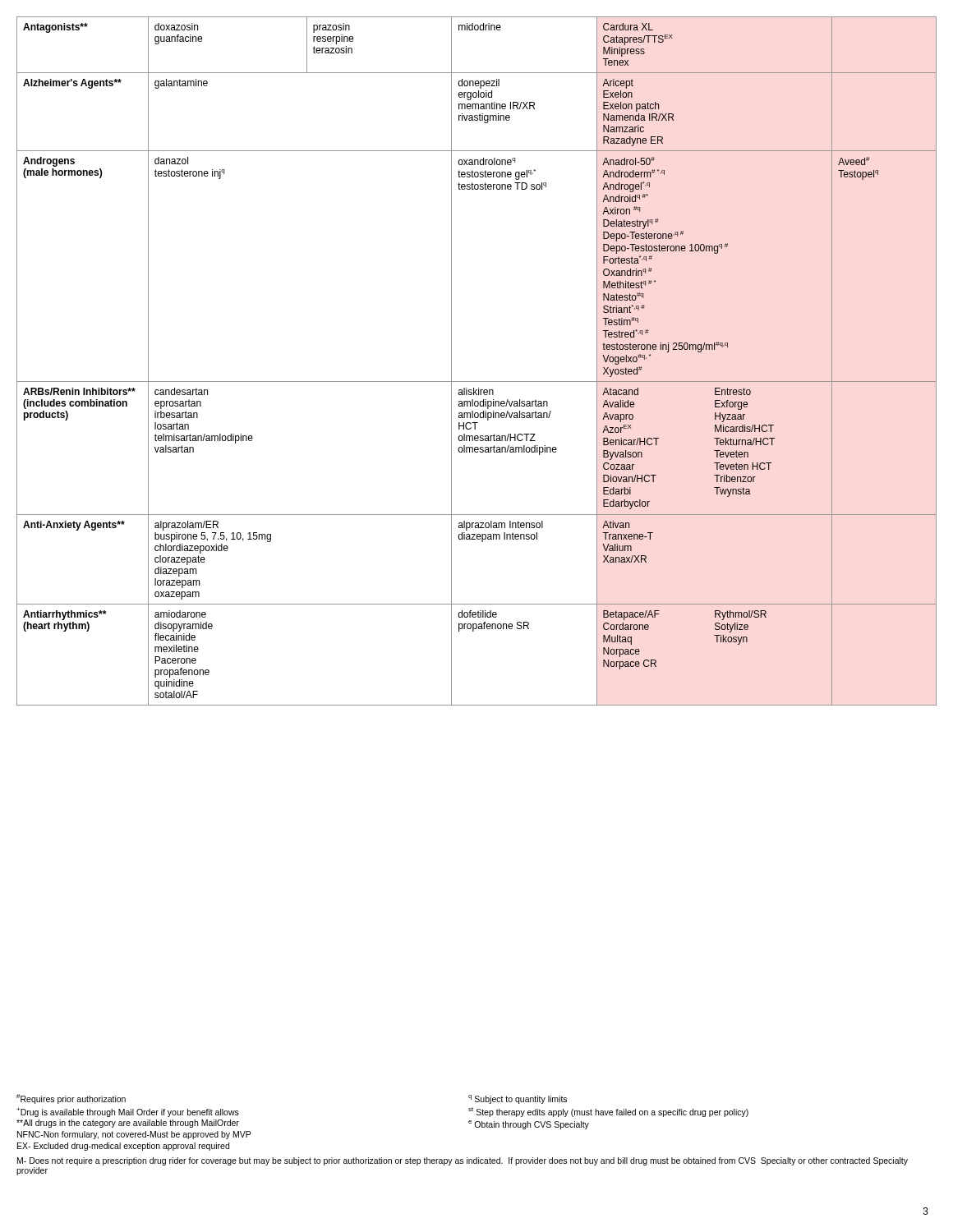The width and height of the screenshot is (953, 1232).
Task: Find the table that mentions "doxazosin guanfacine"
Action: click(476, 361)
